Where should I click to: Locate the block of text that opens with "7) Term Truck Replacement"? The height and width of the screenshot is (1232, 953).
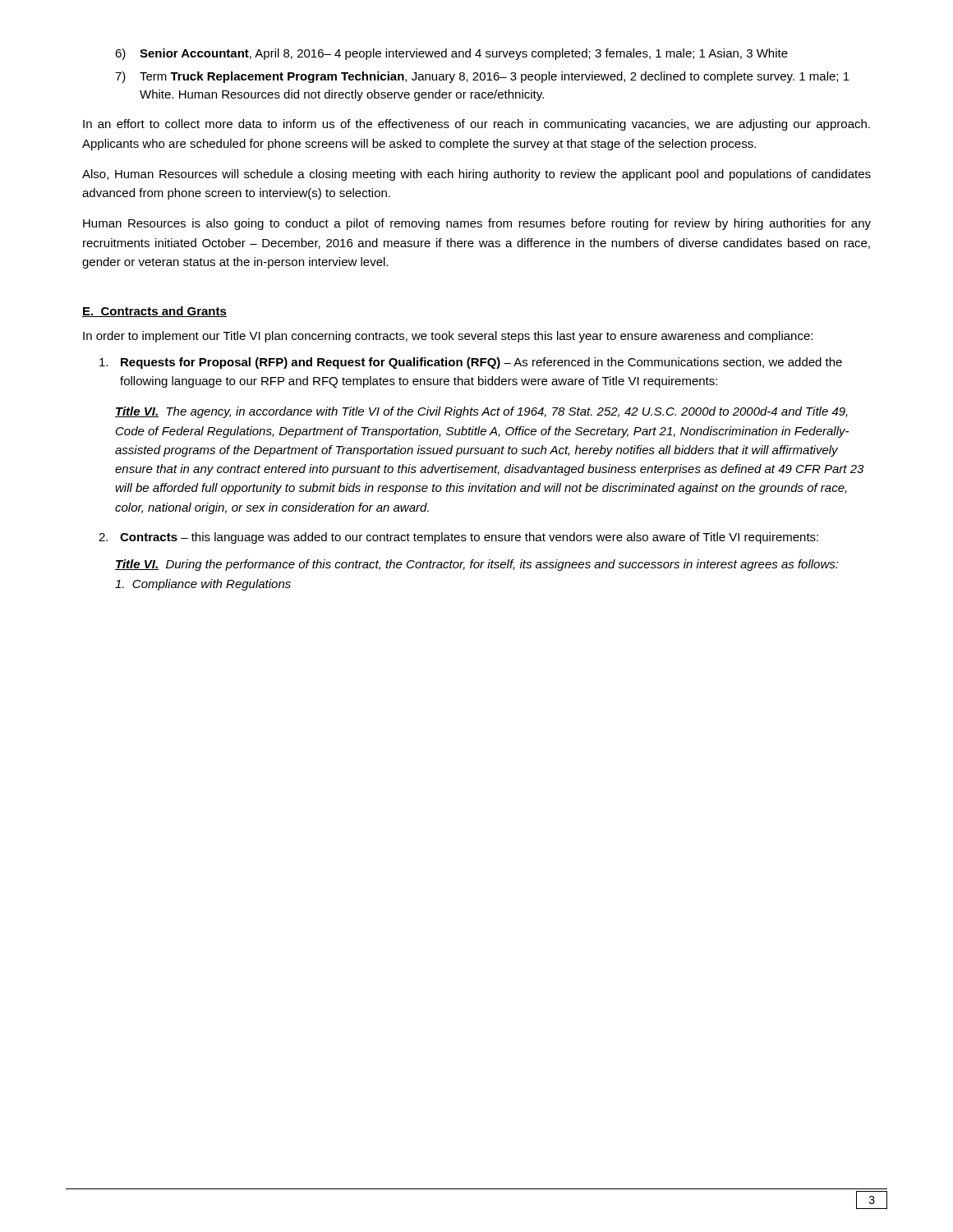(493, 85)
